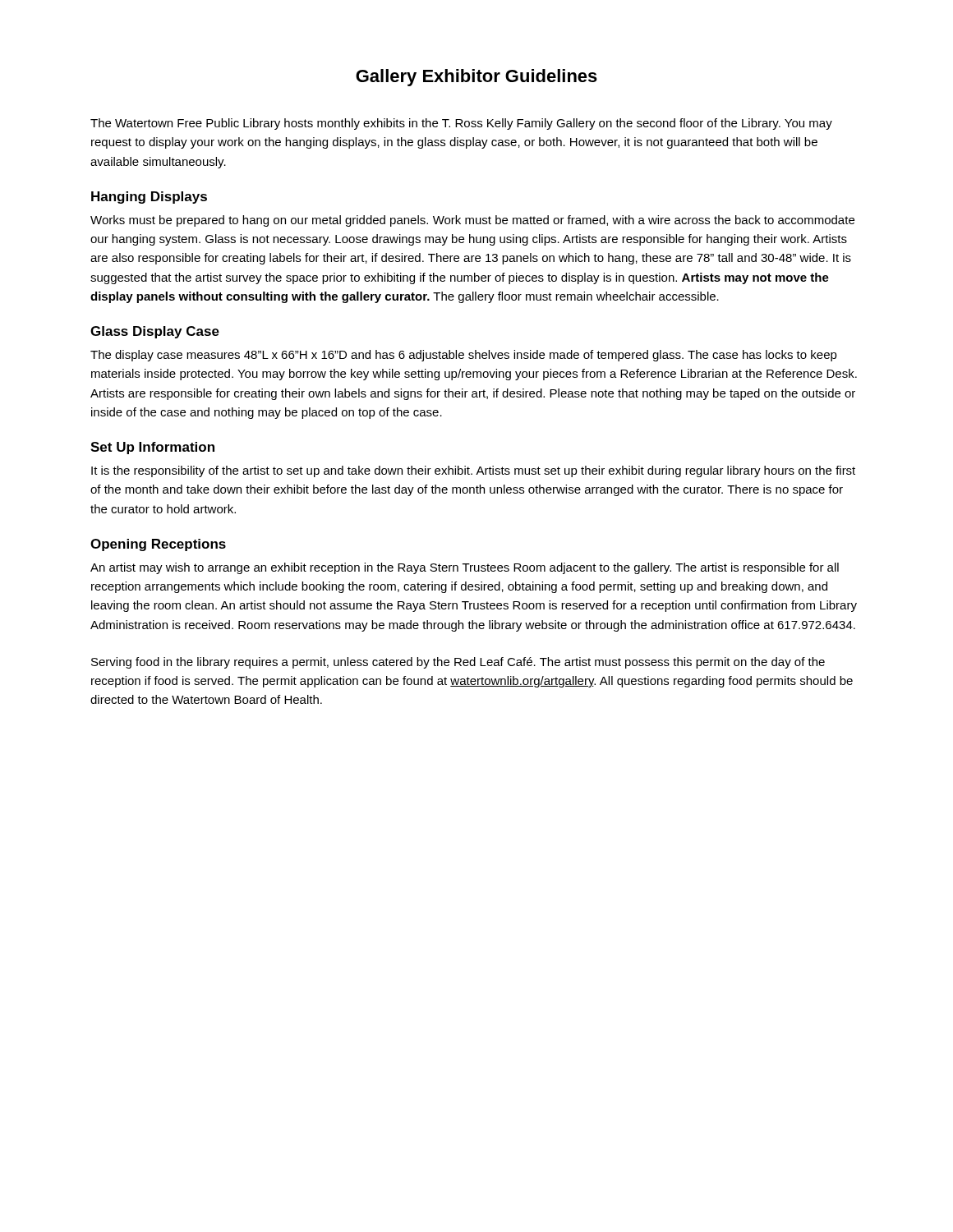Locate the passage starting "Works must be prepared to hang on our"

tap(473, 258)
